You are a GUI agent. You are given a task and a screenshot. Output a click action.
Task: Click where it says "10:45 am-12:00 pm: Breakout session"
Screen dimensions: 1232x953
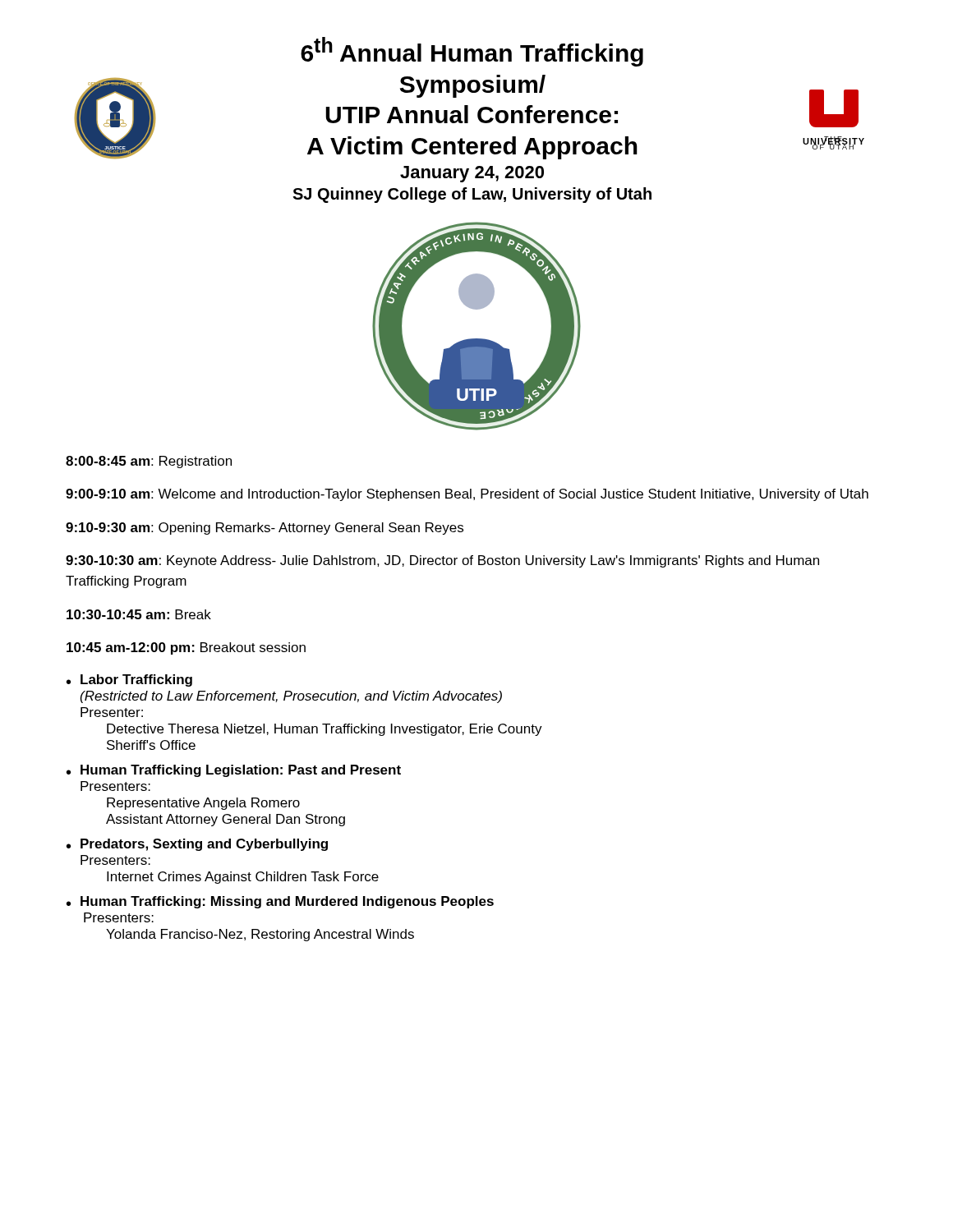[x=186, y=648]
